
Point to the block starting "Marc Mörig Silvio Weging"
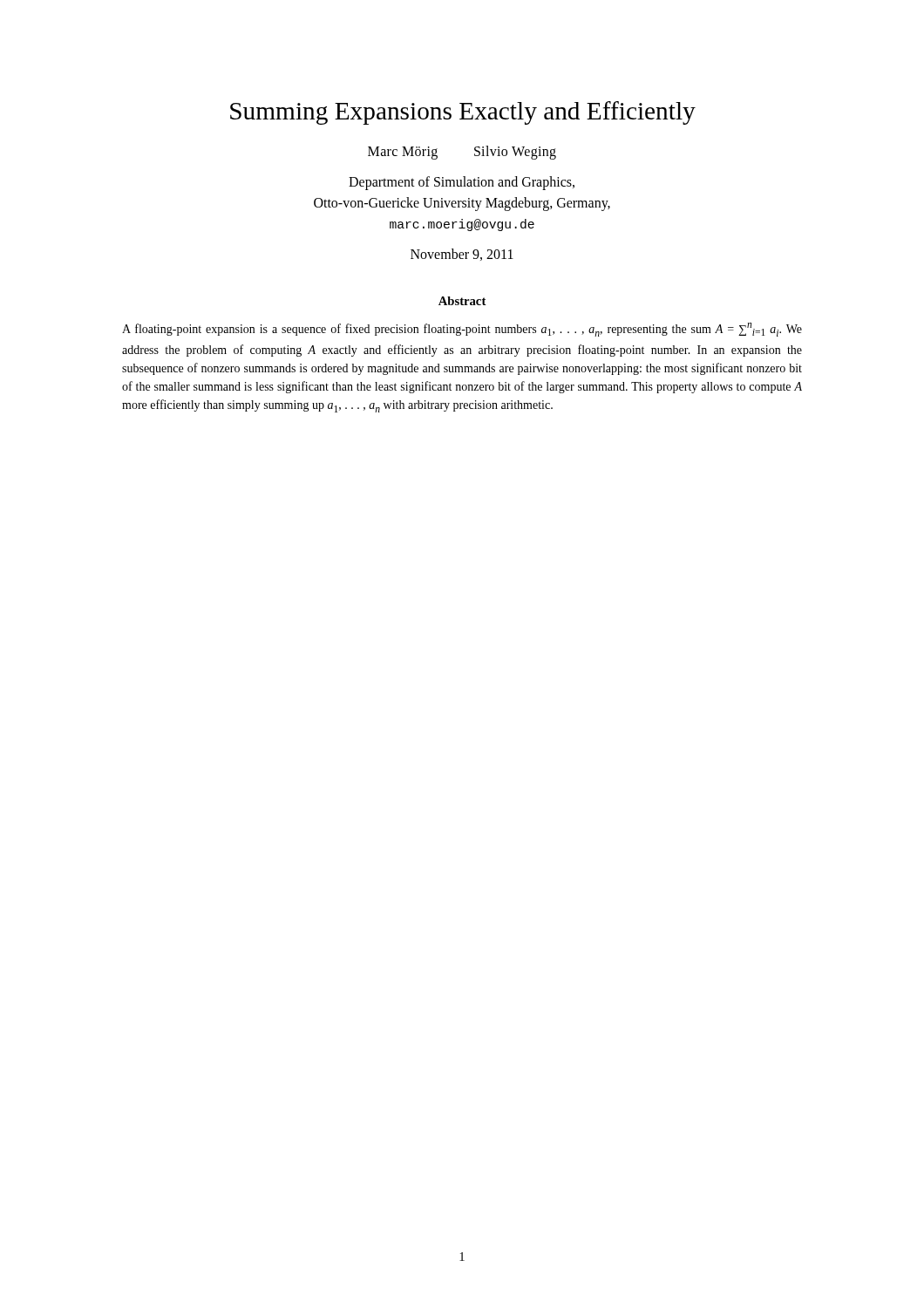pyautogui.click(x=408, y=152)
